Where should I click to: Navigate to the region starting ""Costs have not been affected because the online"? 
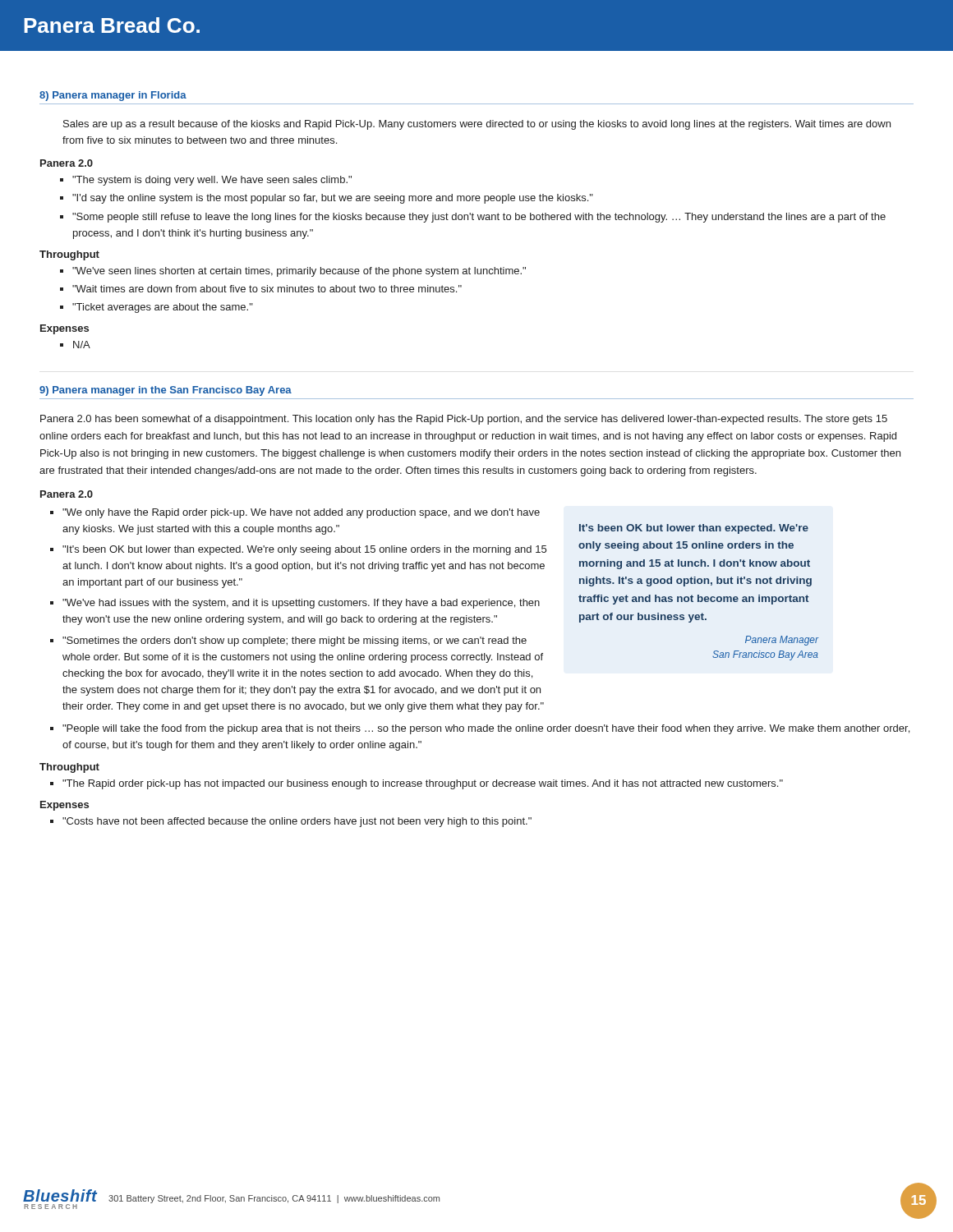(x=297, y=821)
